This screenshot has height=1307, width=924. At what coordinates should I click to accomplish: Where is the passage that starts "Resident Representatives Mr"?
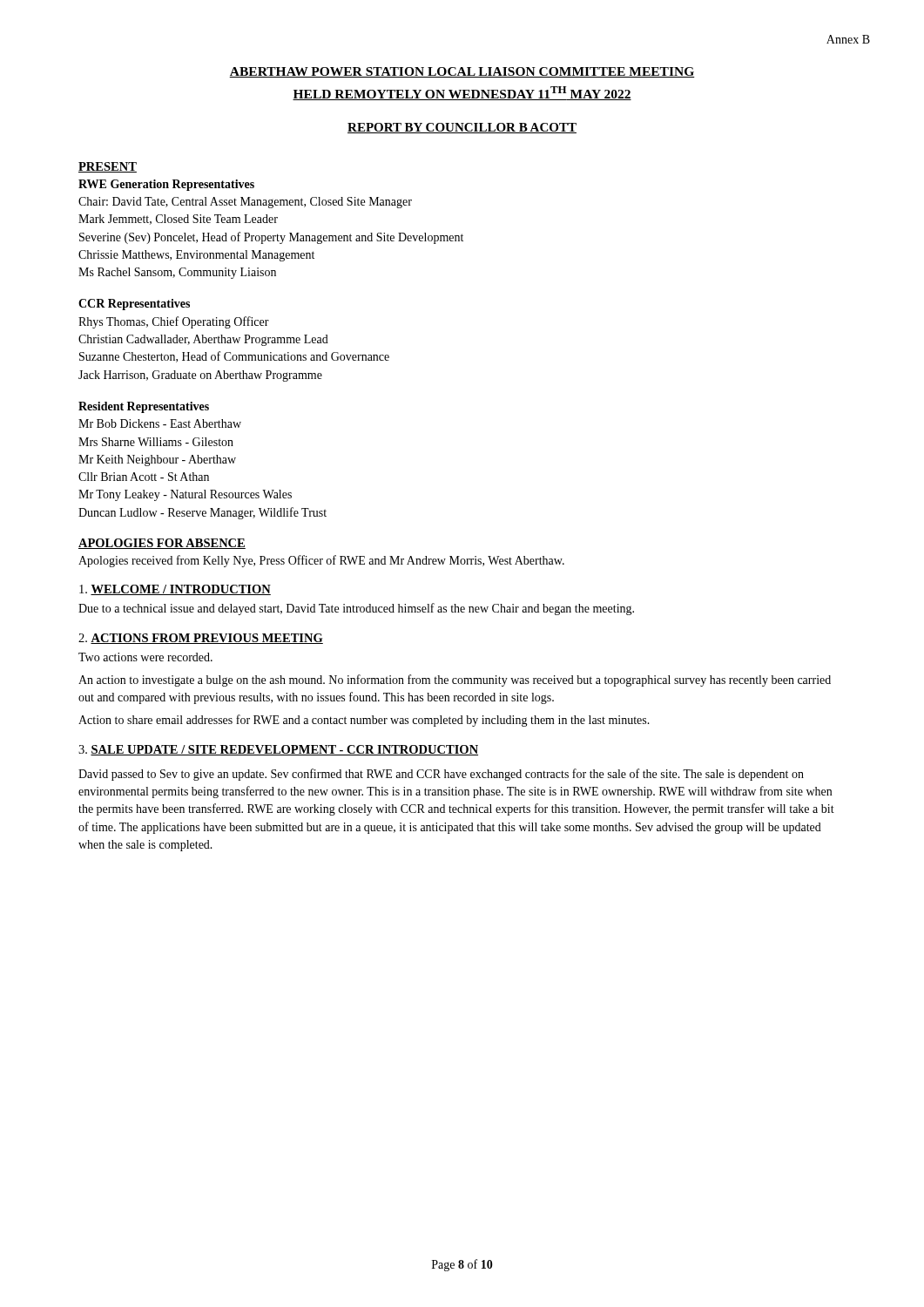[144, 407]
